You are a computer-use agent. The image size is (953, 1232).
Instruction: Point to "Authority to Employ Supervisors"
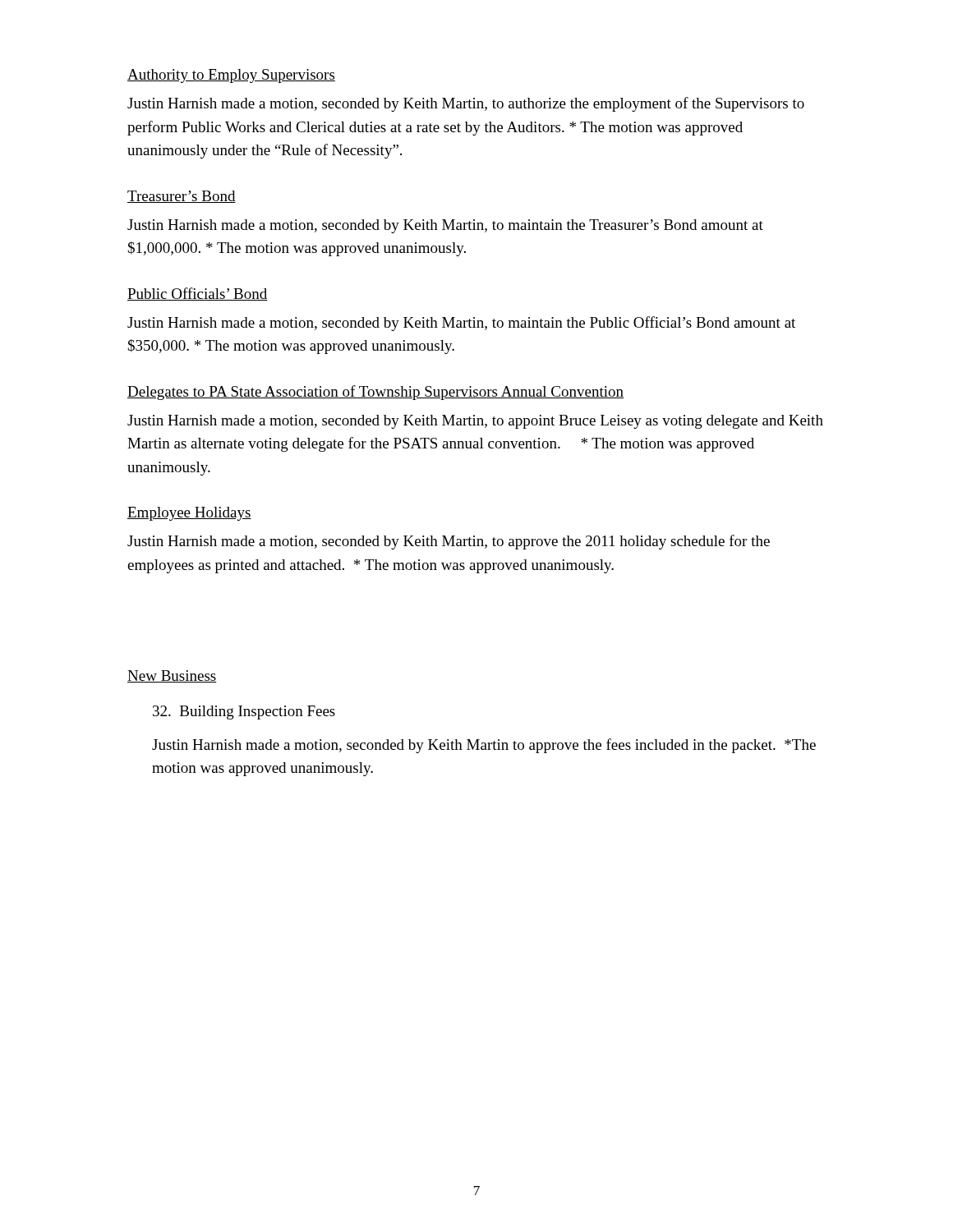[x=231, y=75]
